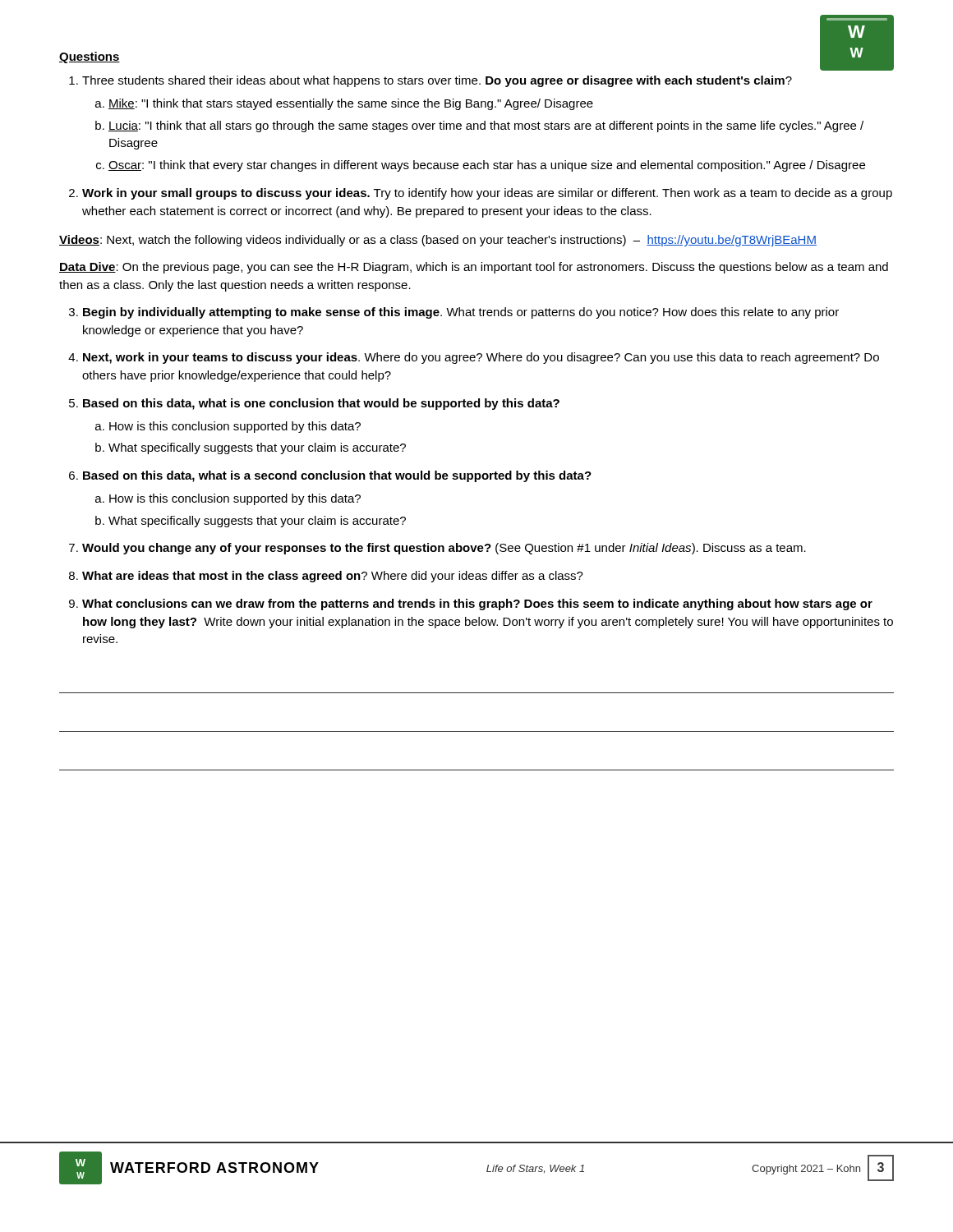Locate the list item with the text "Would you change any of your responses to"
Screen dimensions: 1232x953
coord(444,548)
